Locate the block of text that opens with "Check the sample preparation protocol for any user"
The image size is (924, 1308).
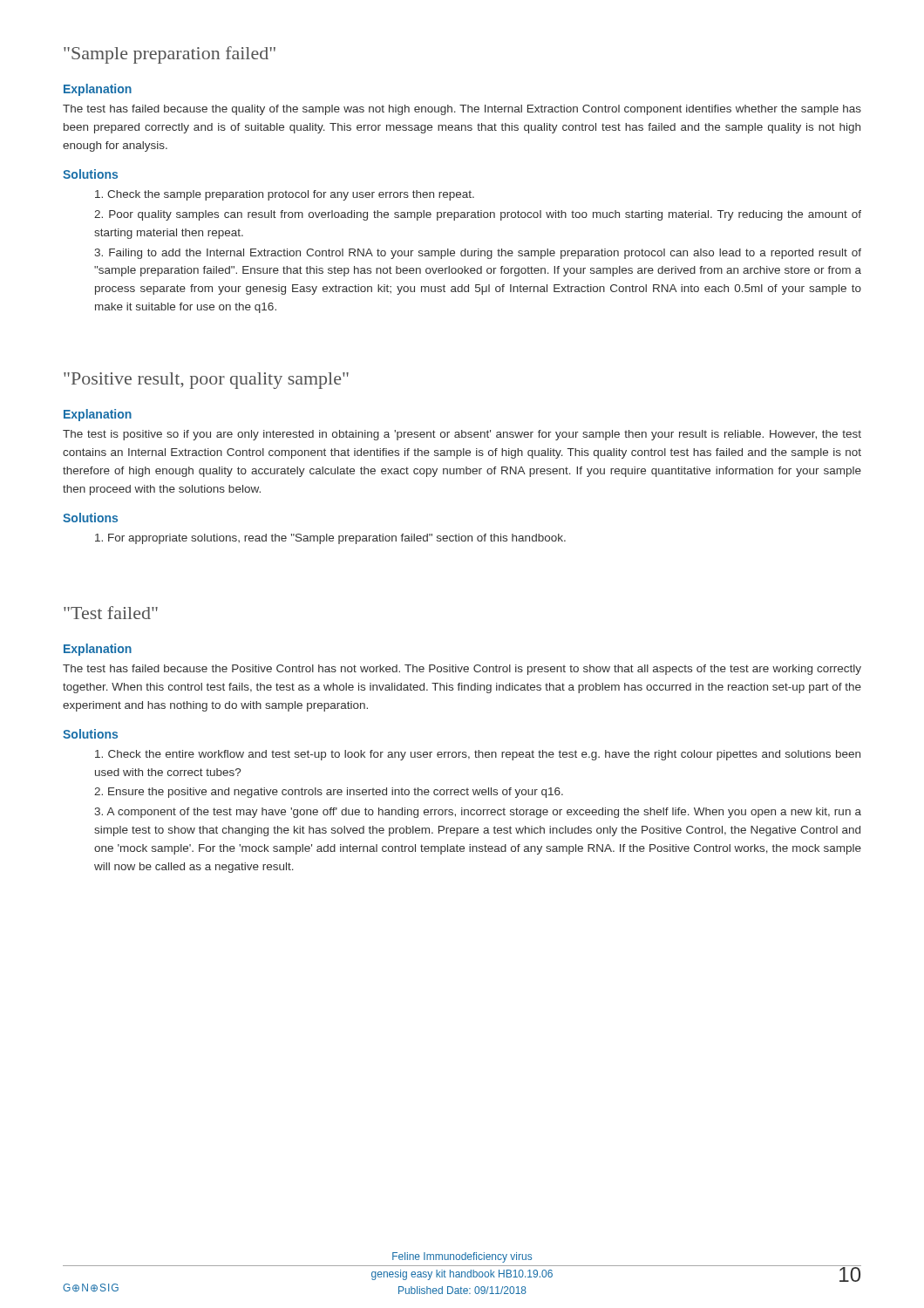284,194
